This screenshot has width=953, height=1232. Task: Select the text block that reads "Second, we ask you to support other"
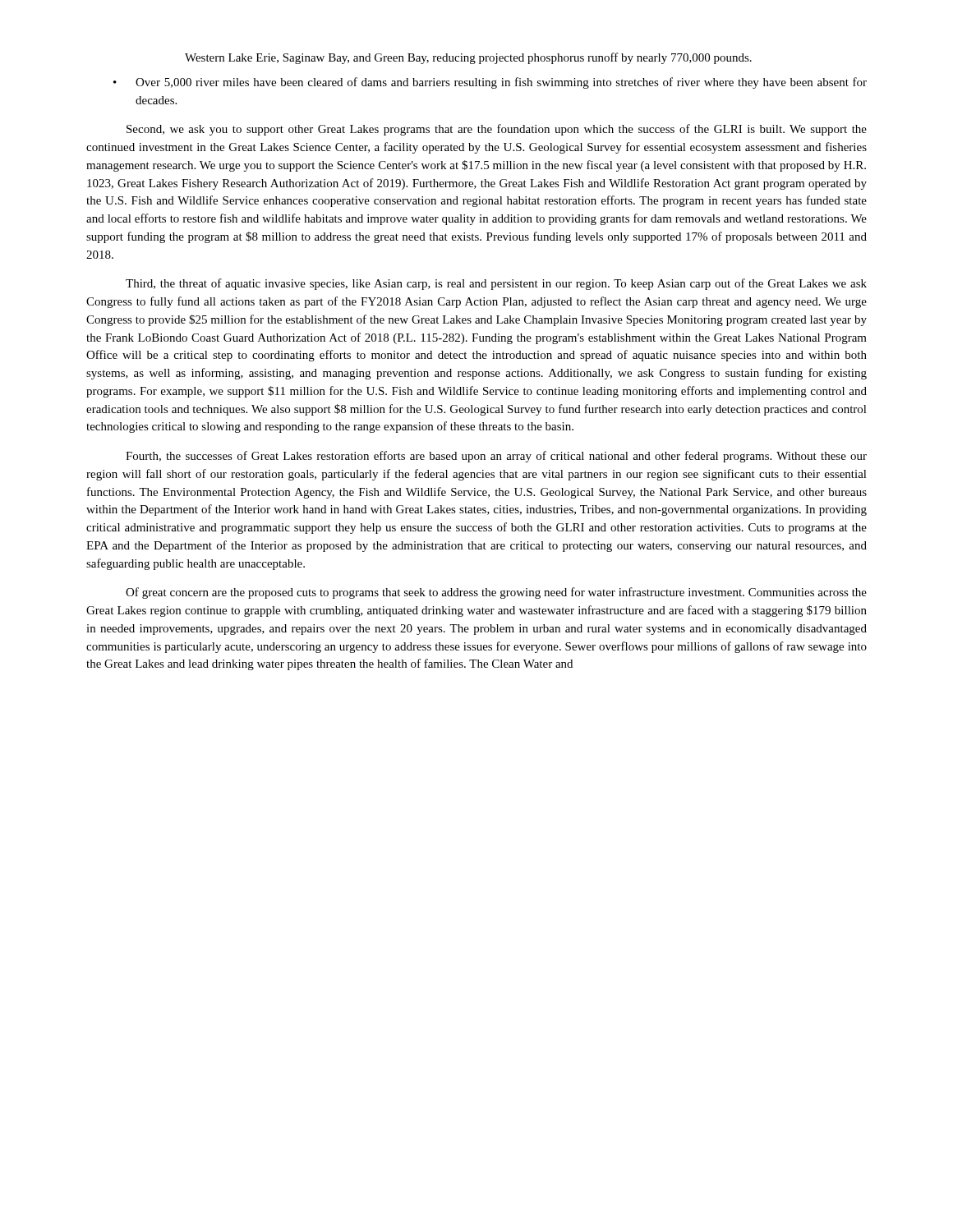coord(476,192)
